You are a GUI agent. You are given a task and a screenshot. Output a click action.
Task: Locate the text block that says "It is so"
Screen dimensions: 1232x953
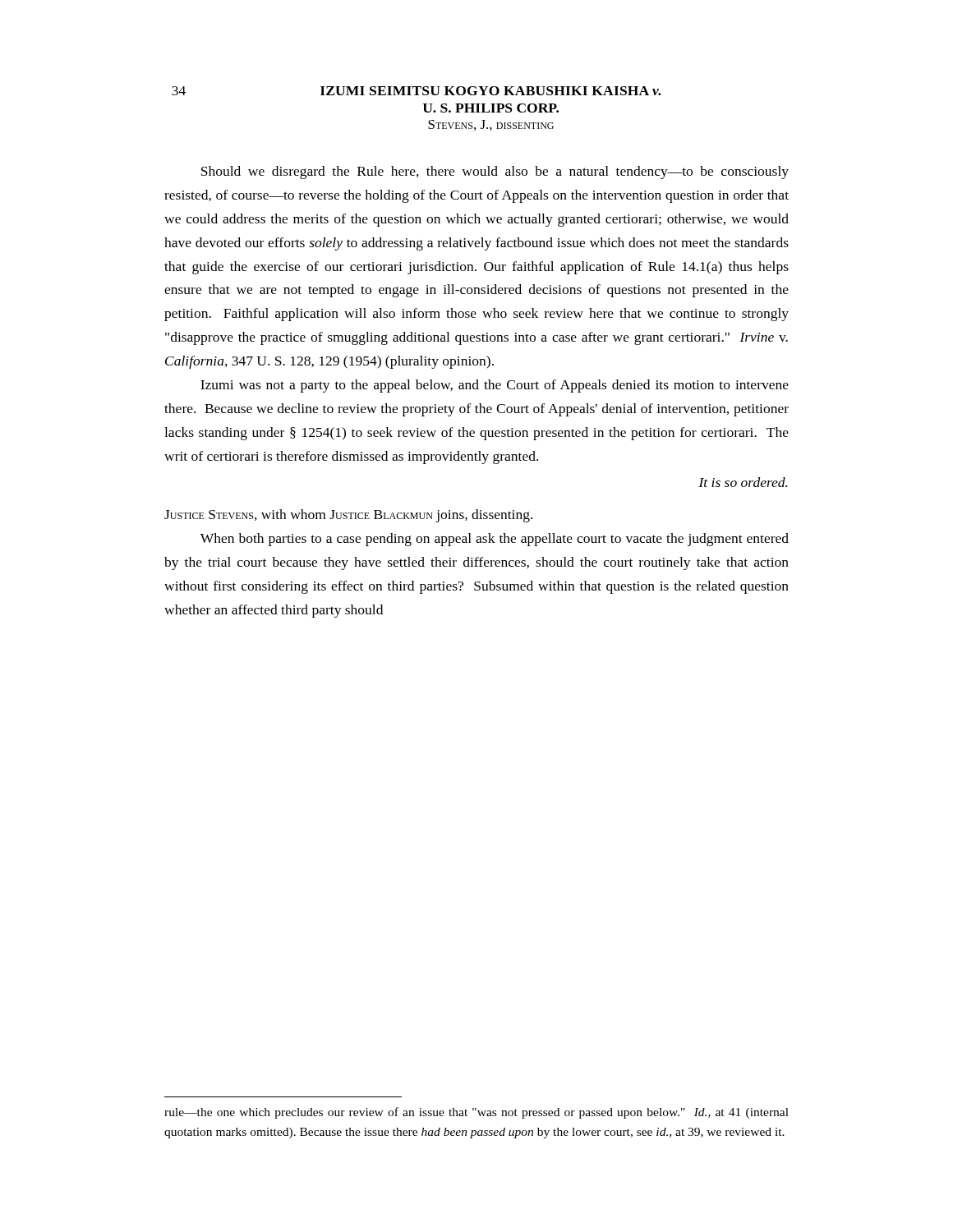coord(743,482)
